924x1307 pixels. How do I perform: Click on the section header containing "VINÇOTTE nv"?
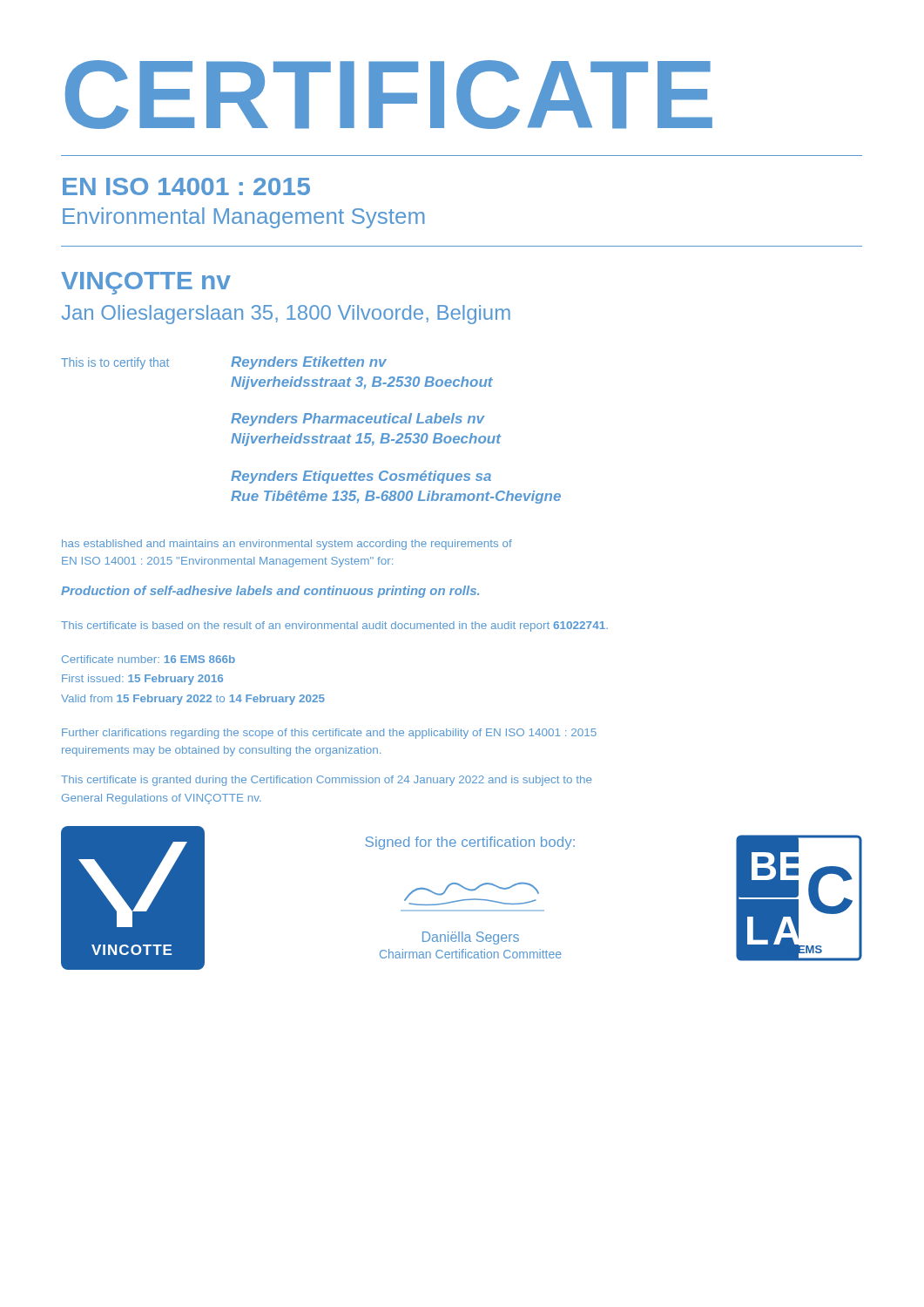[146, 283]
